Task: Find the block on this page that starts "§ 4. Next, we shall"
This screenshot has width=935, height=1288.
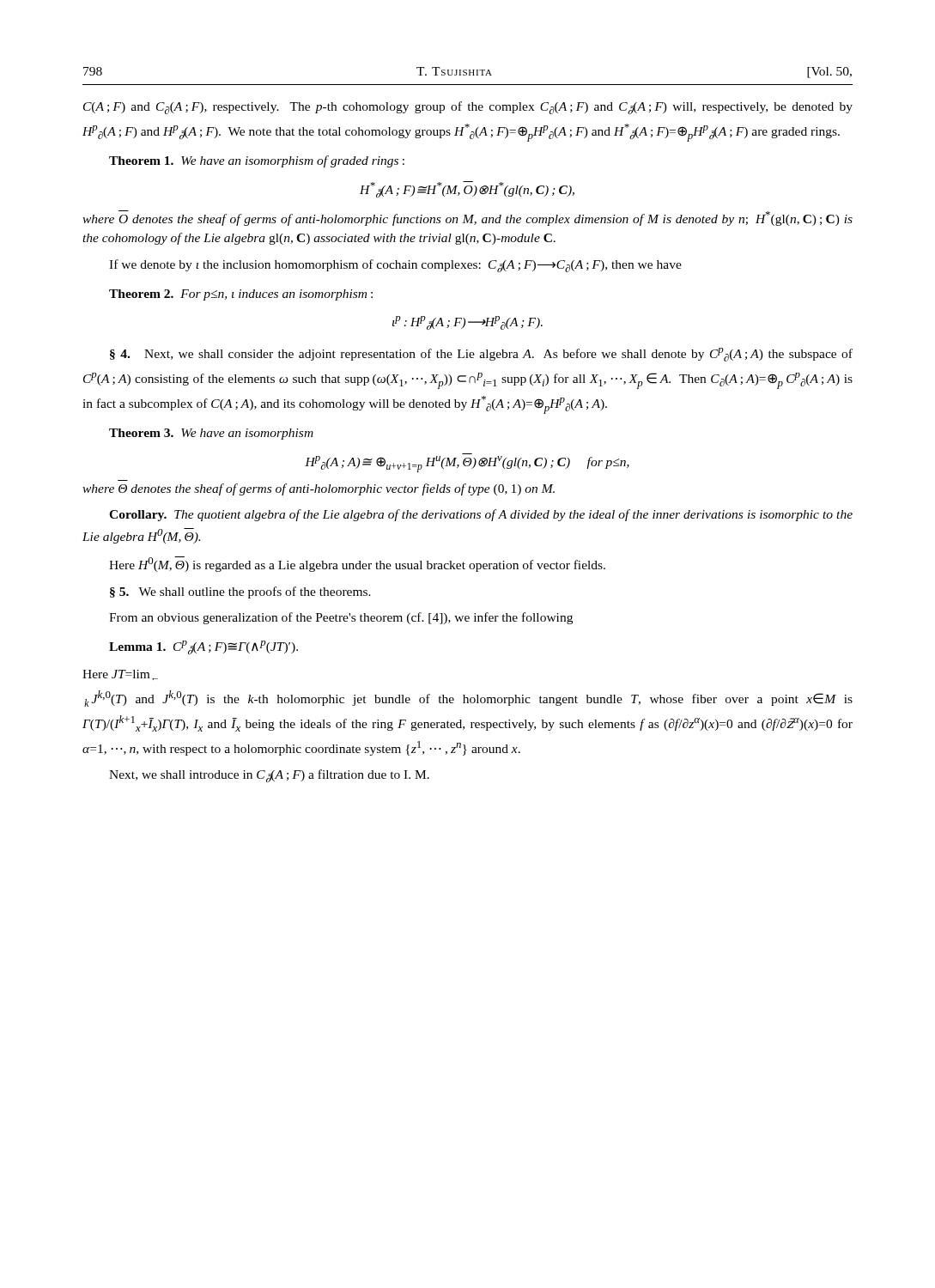Action: [468, 379]
